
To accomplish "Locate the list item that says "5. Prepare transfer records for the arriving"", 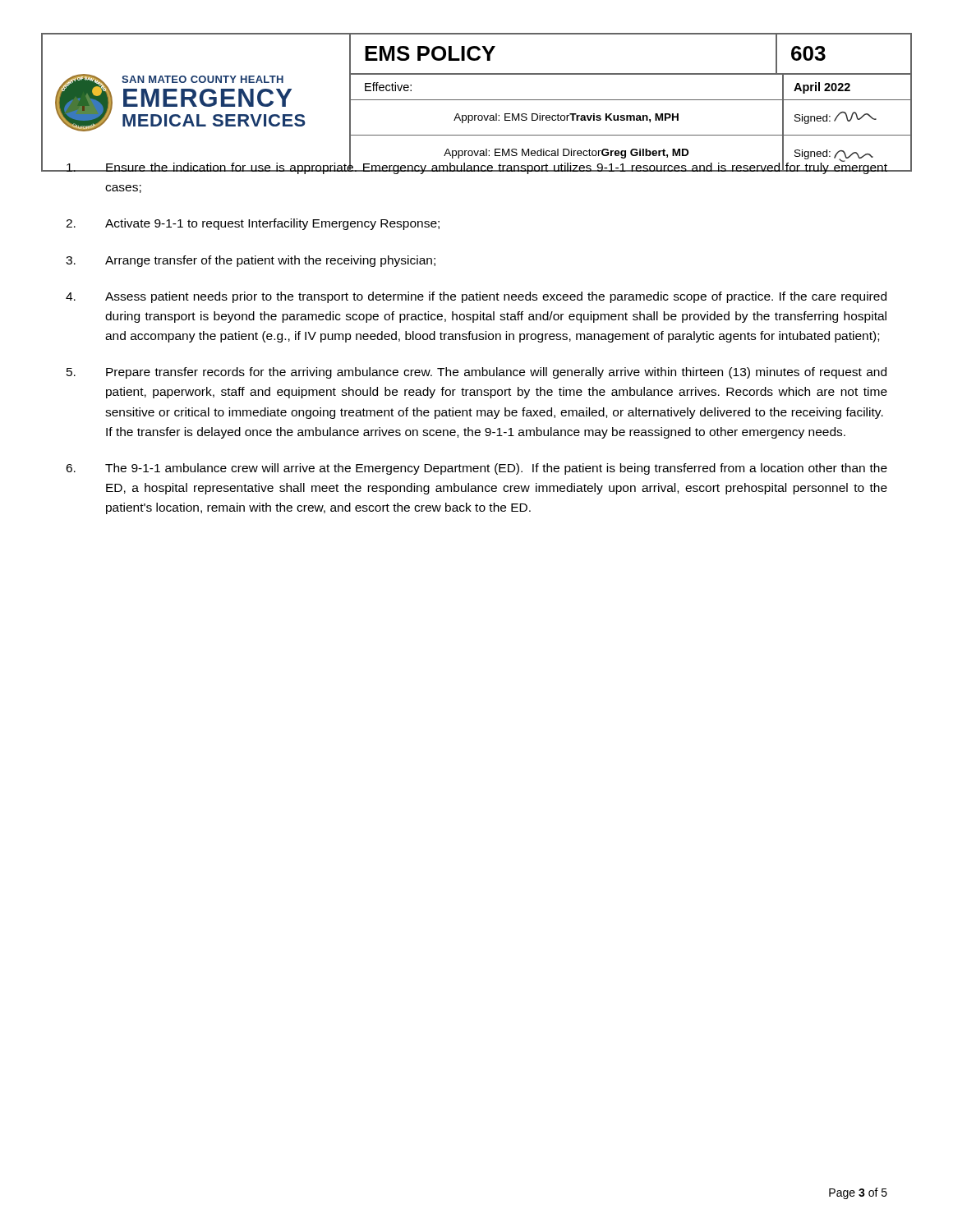I will pos(476,402).
